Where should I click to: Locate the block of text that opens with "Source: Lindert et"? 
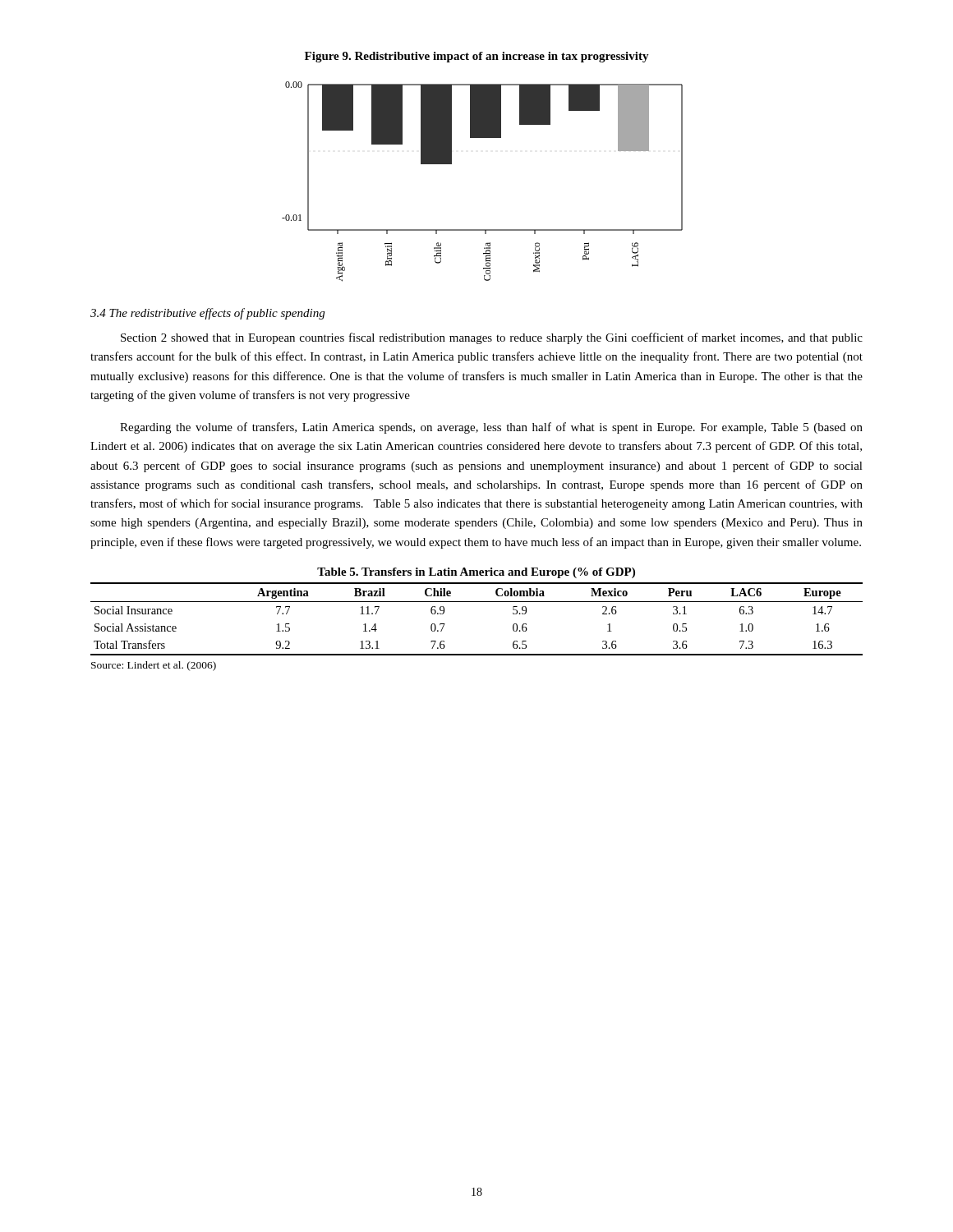[153, 665]
